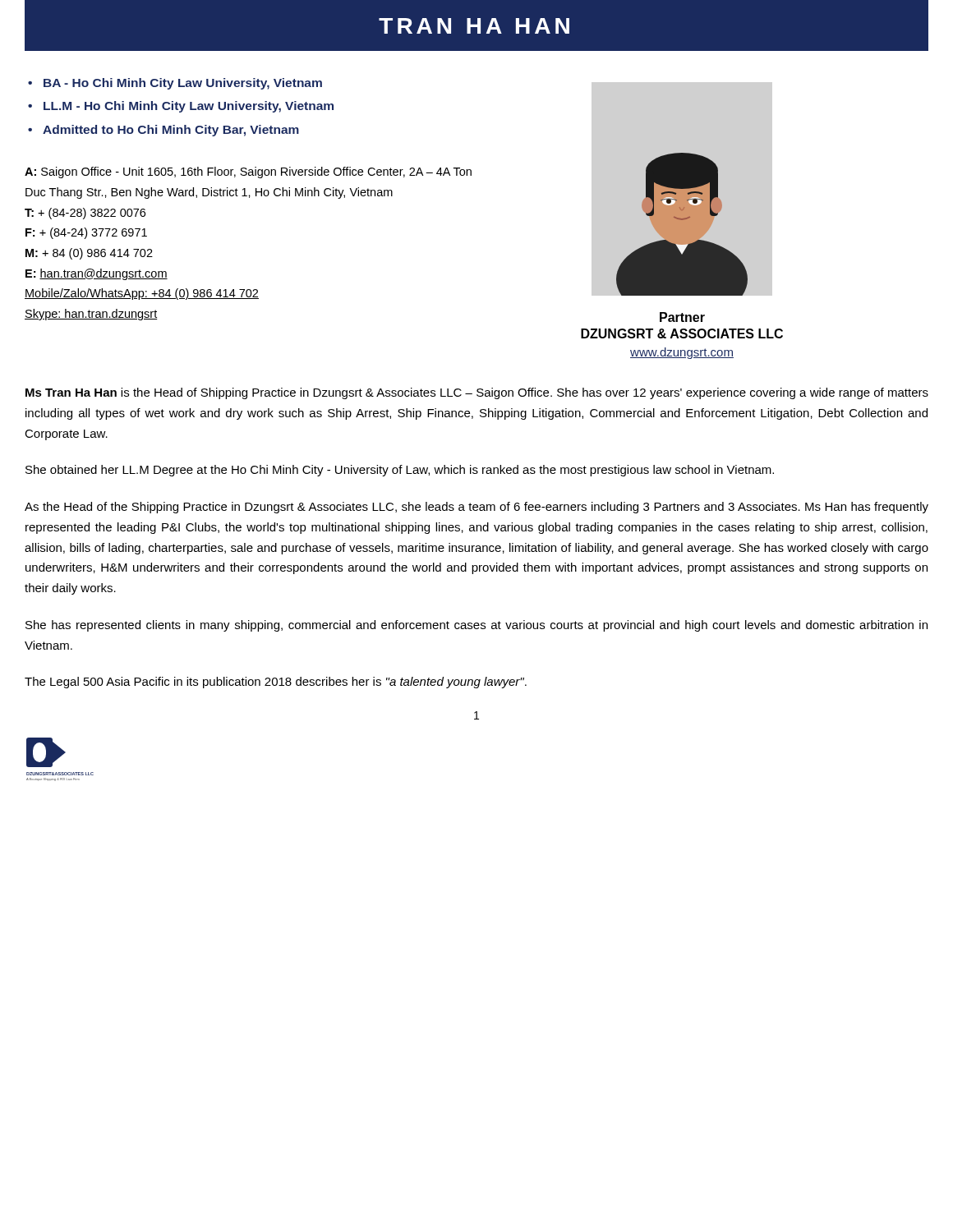Locate the list item that reads "LL.M - Ho Chi Minh City Law University,"

click(x=189, y=106)
